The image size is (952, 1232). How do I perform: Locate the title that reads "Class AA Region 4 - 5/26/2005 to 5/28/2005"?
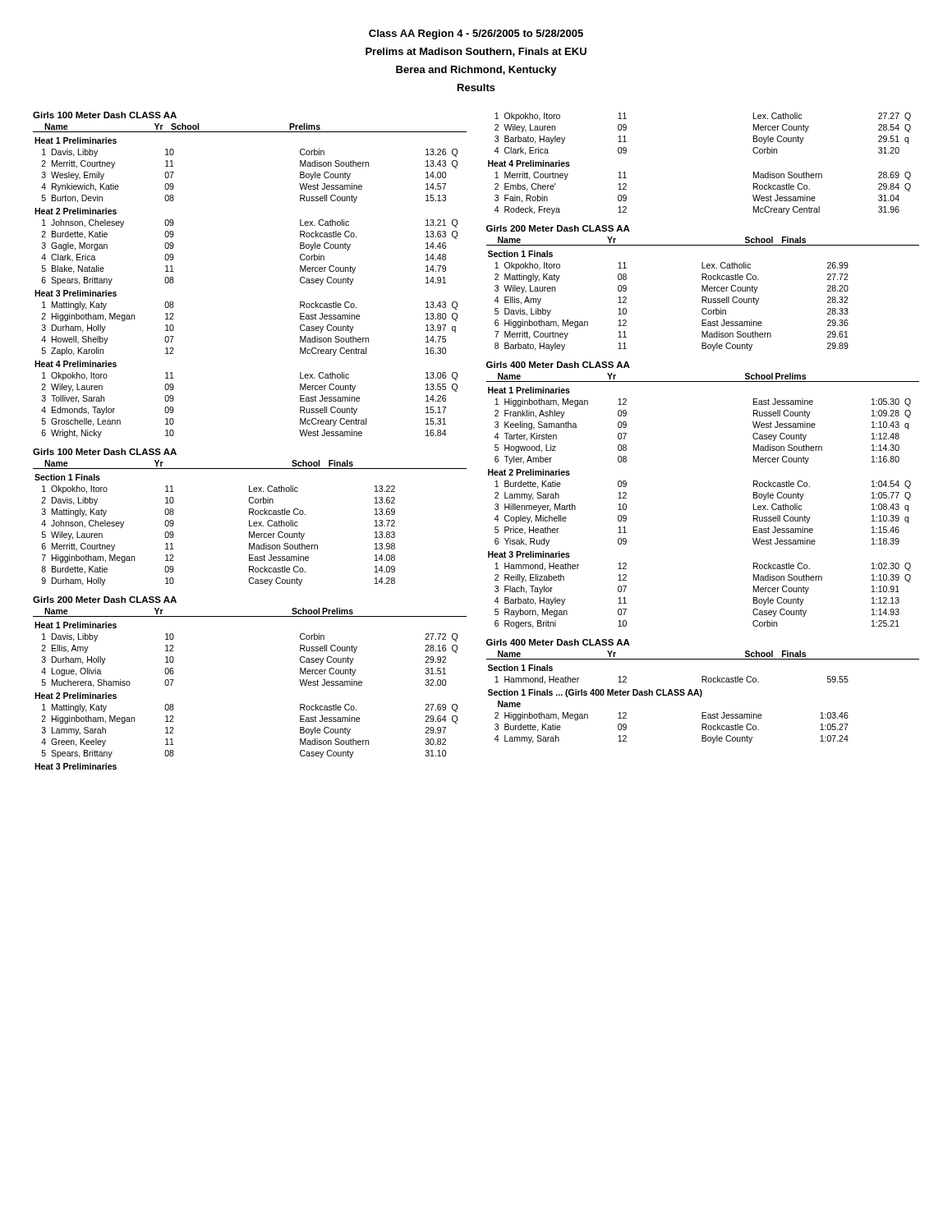coord(476,61)
